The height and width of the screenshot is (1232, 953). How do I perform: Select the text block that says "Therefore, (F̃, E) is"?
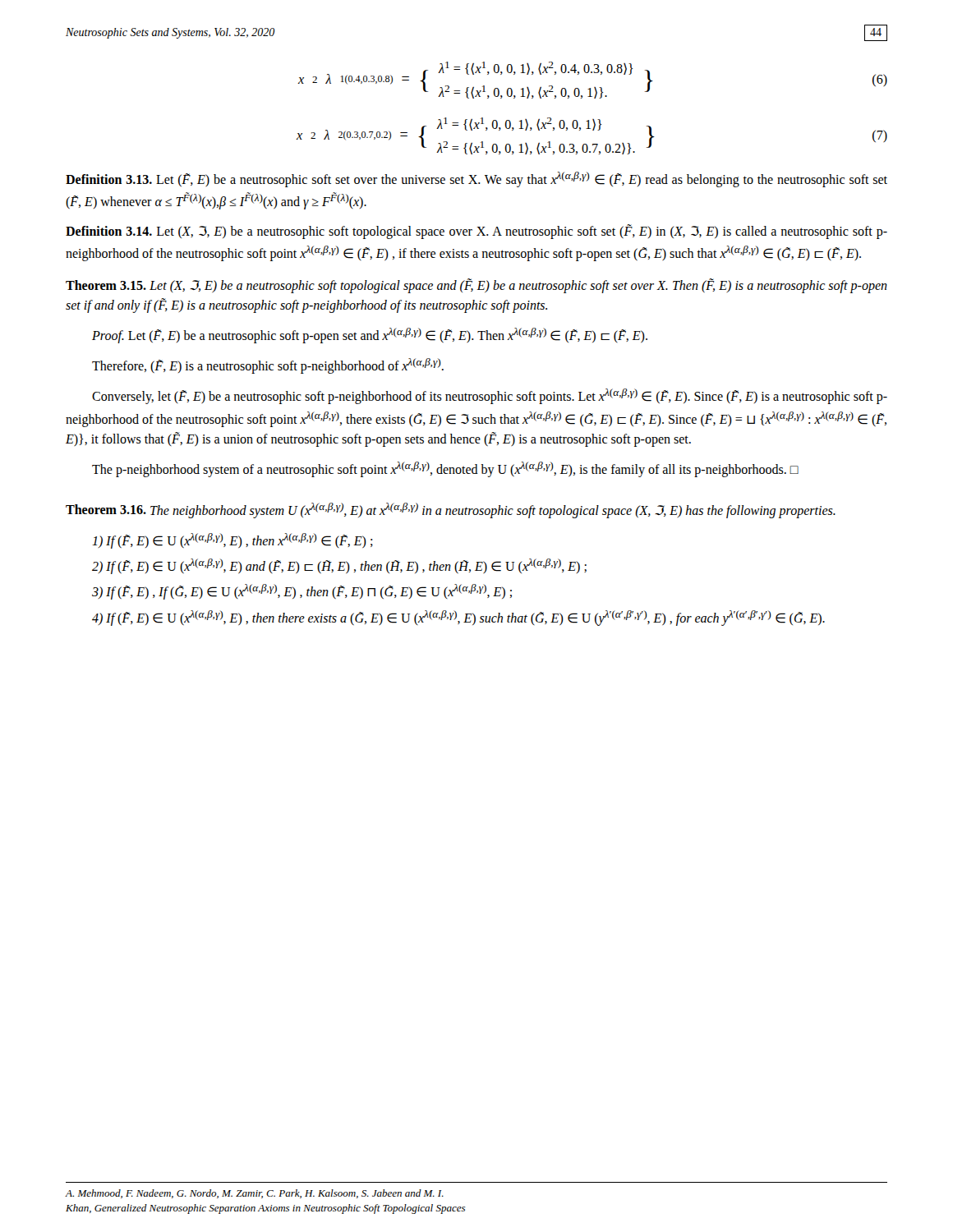point(268,364)
